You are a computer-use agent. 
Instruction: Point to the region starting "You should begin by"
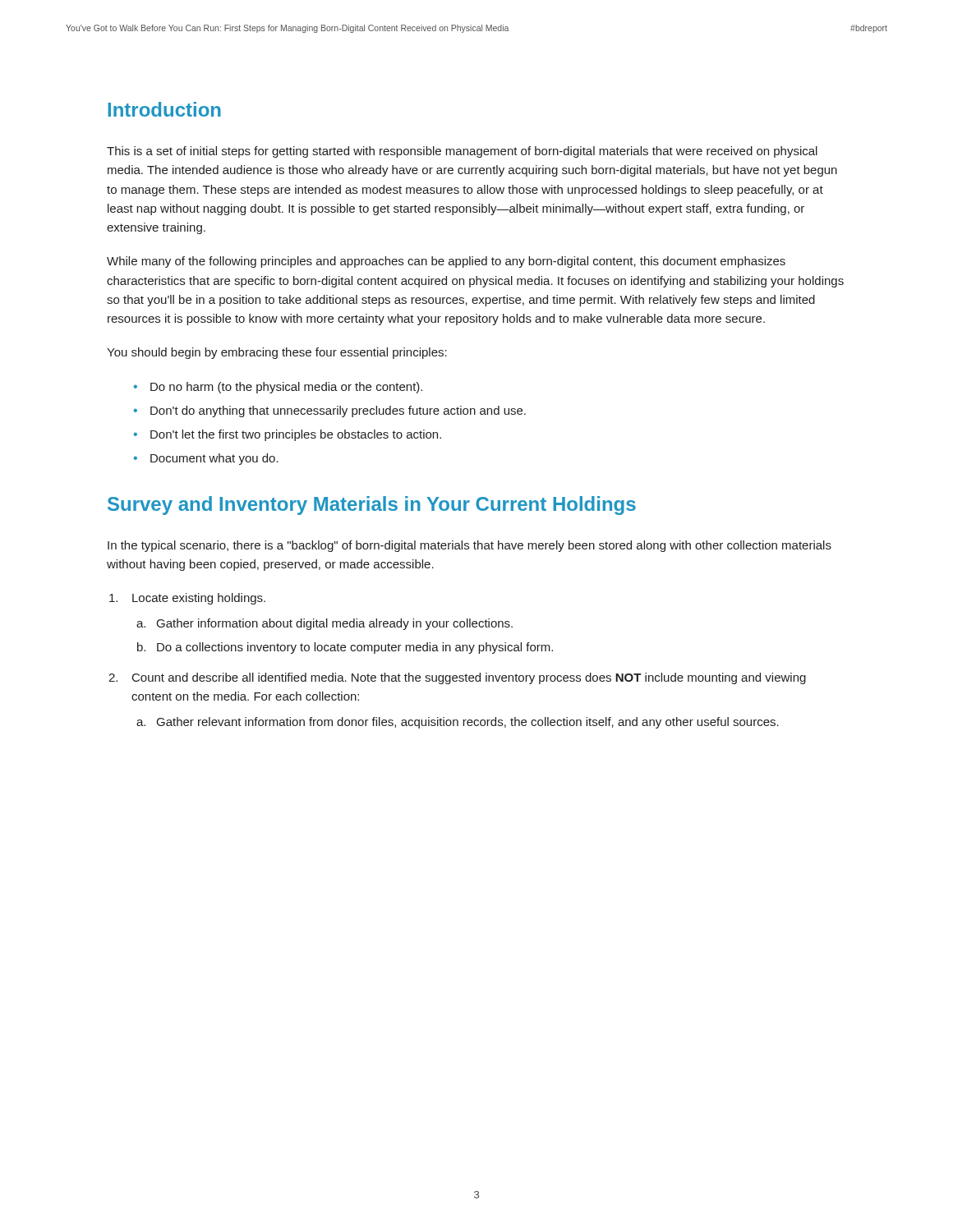click(277, 353)
